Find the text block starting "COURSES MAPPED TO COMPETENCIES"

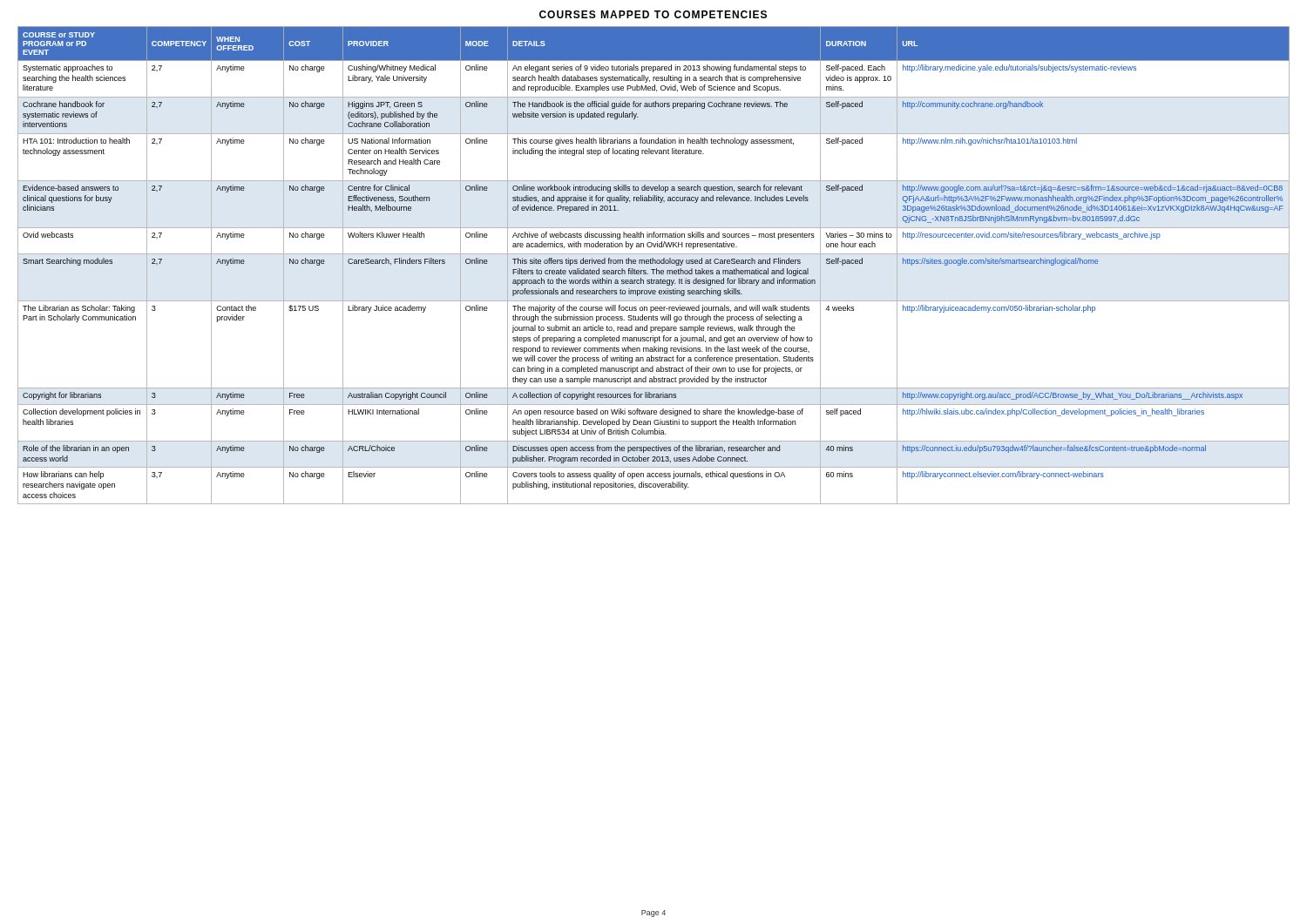pyautogui.click(x=654, y=15)
